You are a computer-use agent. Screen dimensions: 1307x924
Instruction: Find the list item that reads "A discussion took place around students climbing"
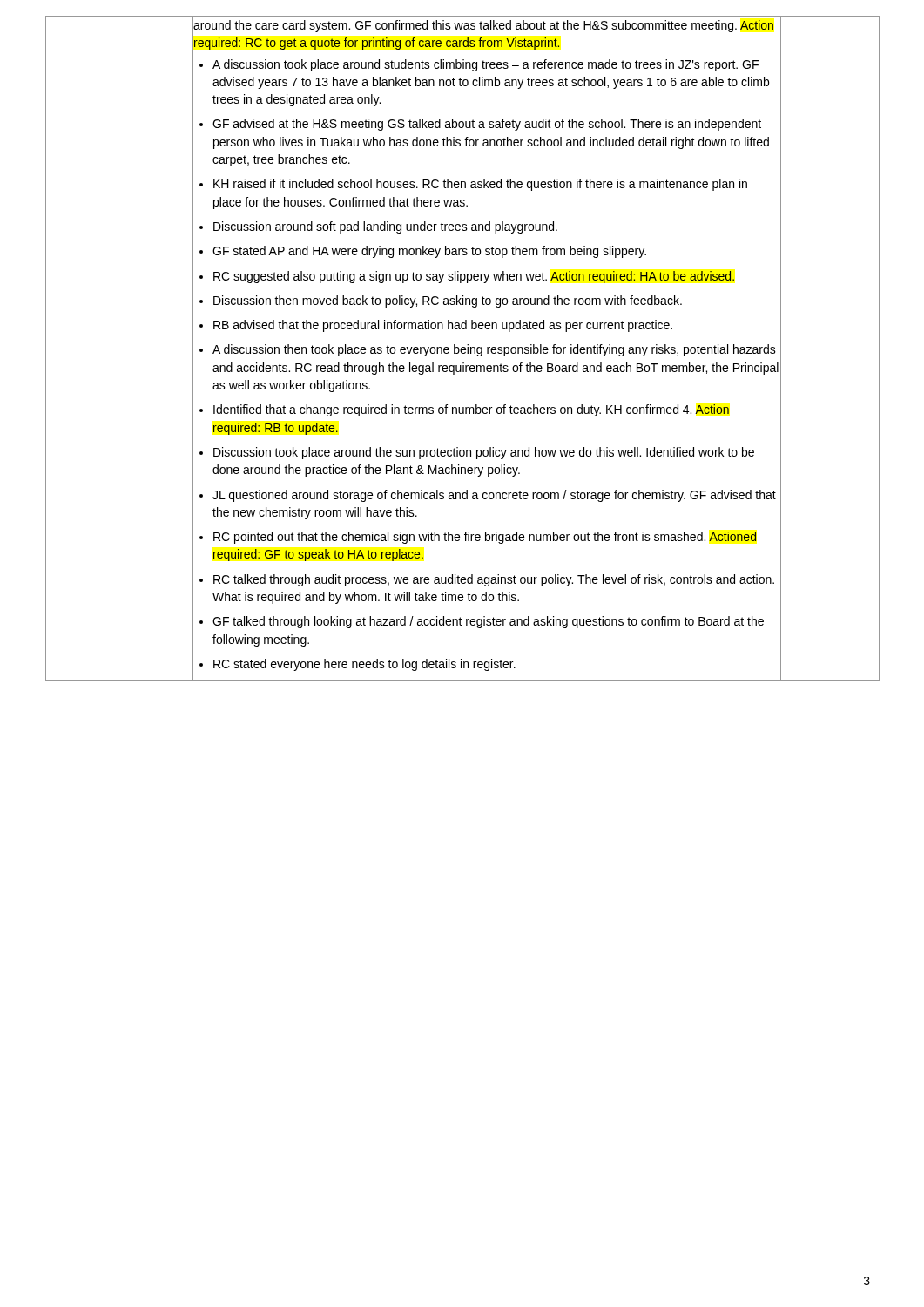point(496,82)
